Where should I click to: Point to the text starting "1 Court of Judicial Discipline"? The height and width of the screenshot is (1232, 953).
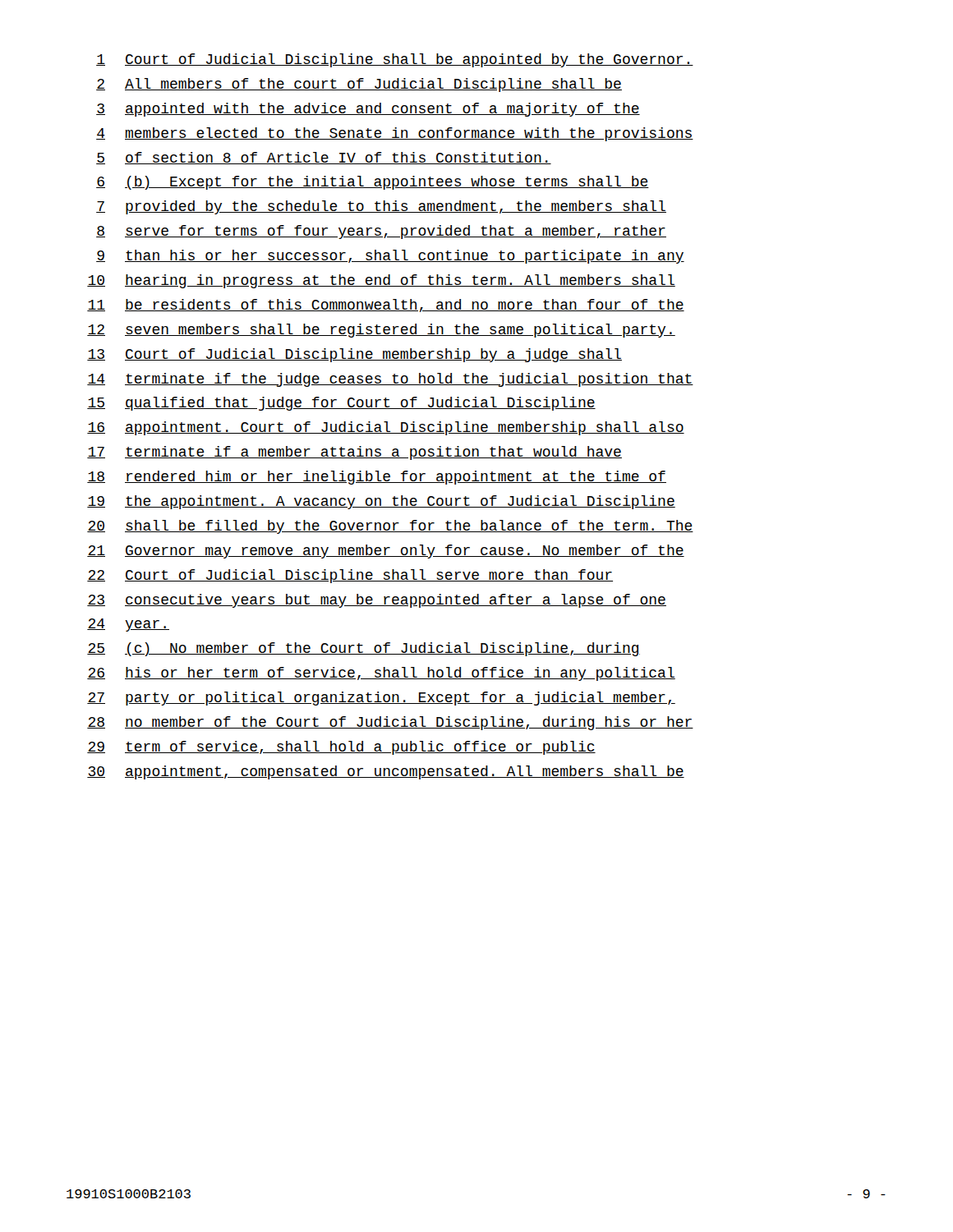pyautogui.click(x=476, y=61)
